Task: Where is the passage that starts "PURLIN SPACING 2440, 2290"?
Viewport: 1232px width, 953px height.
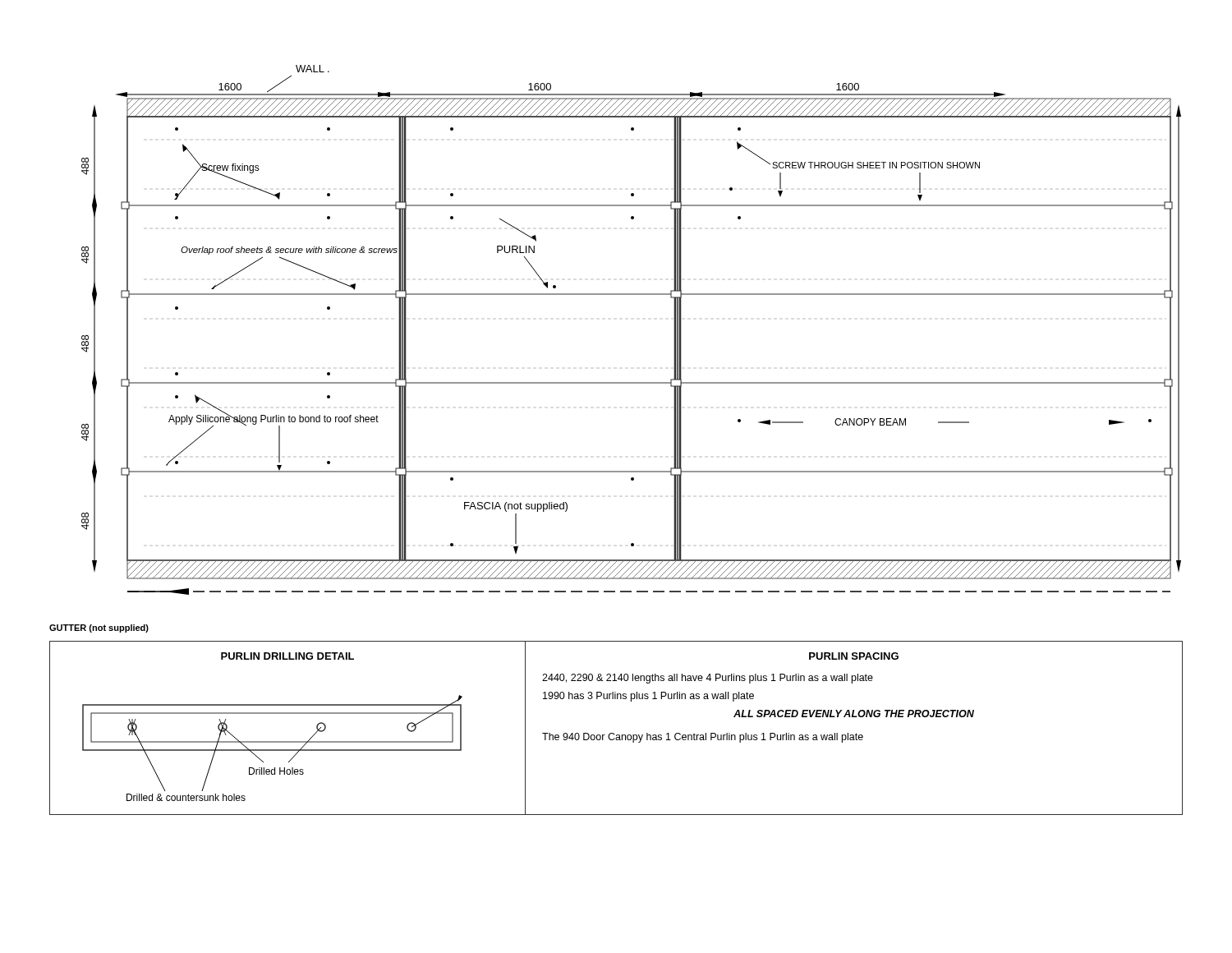Action: [854, 656]
